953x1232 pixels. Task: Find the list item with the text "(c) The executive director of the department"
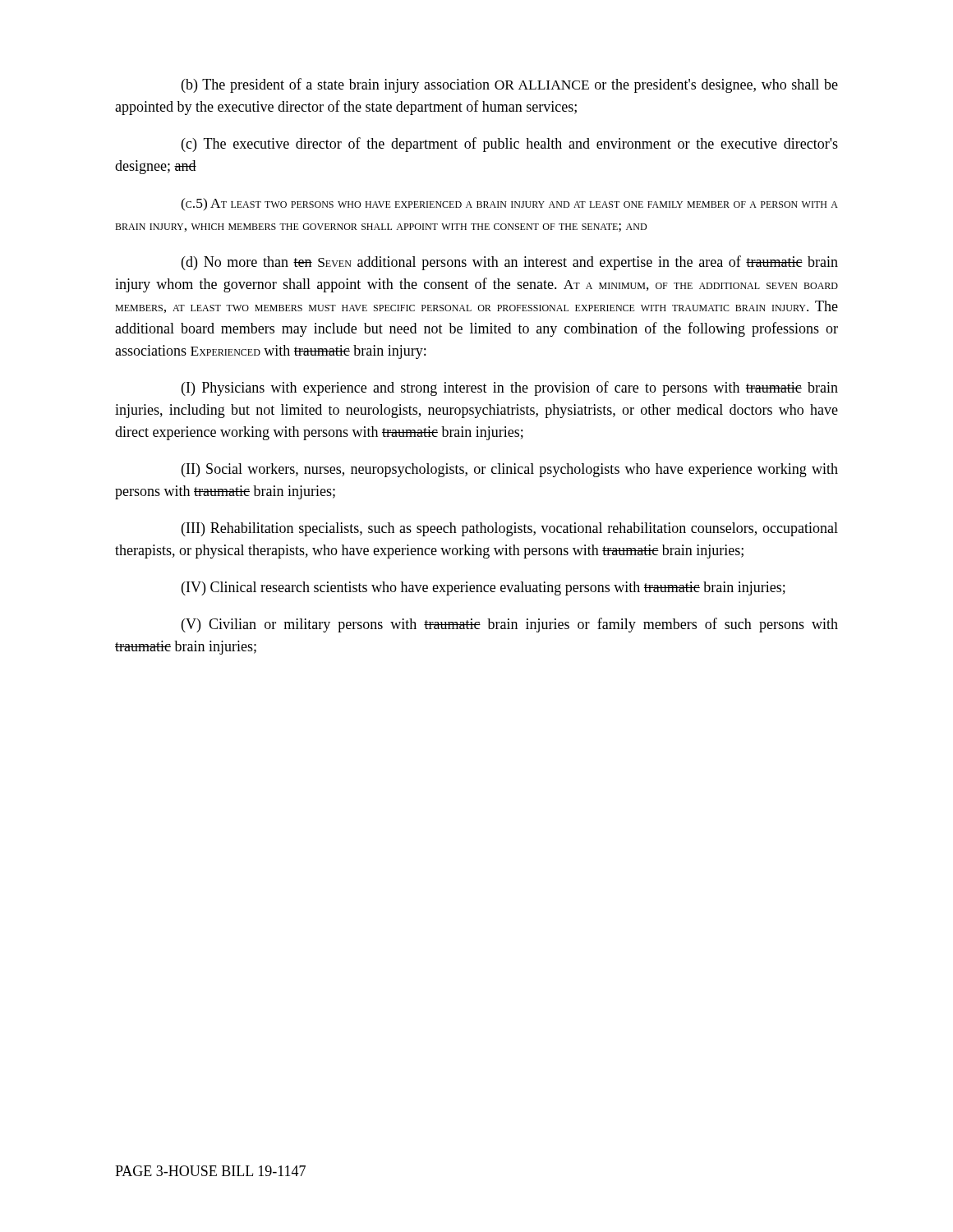476,155
